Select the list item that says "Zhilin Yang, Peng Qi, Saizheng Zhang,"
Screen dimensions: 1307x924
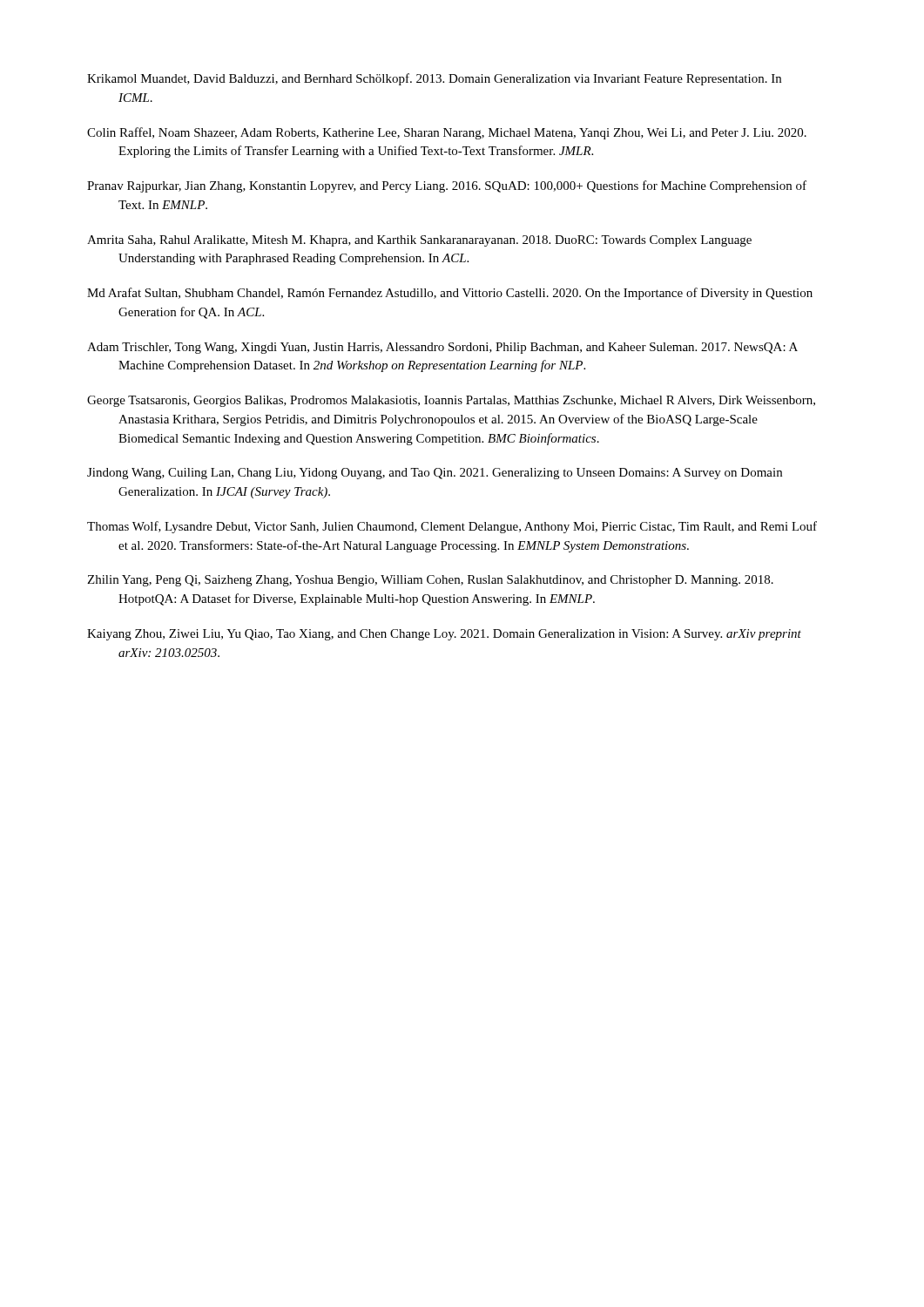(430, 589)
